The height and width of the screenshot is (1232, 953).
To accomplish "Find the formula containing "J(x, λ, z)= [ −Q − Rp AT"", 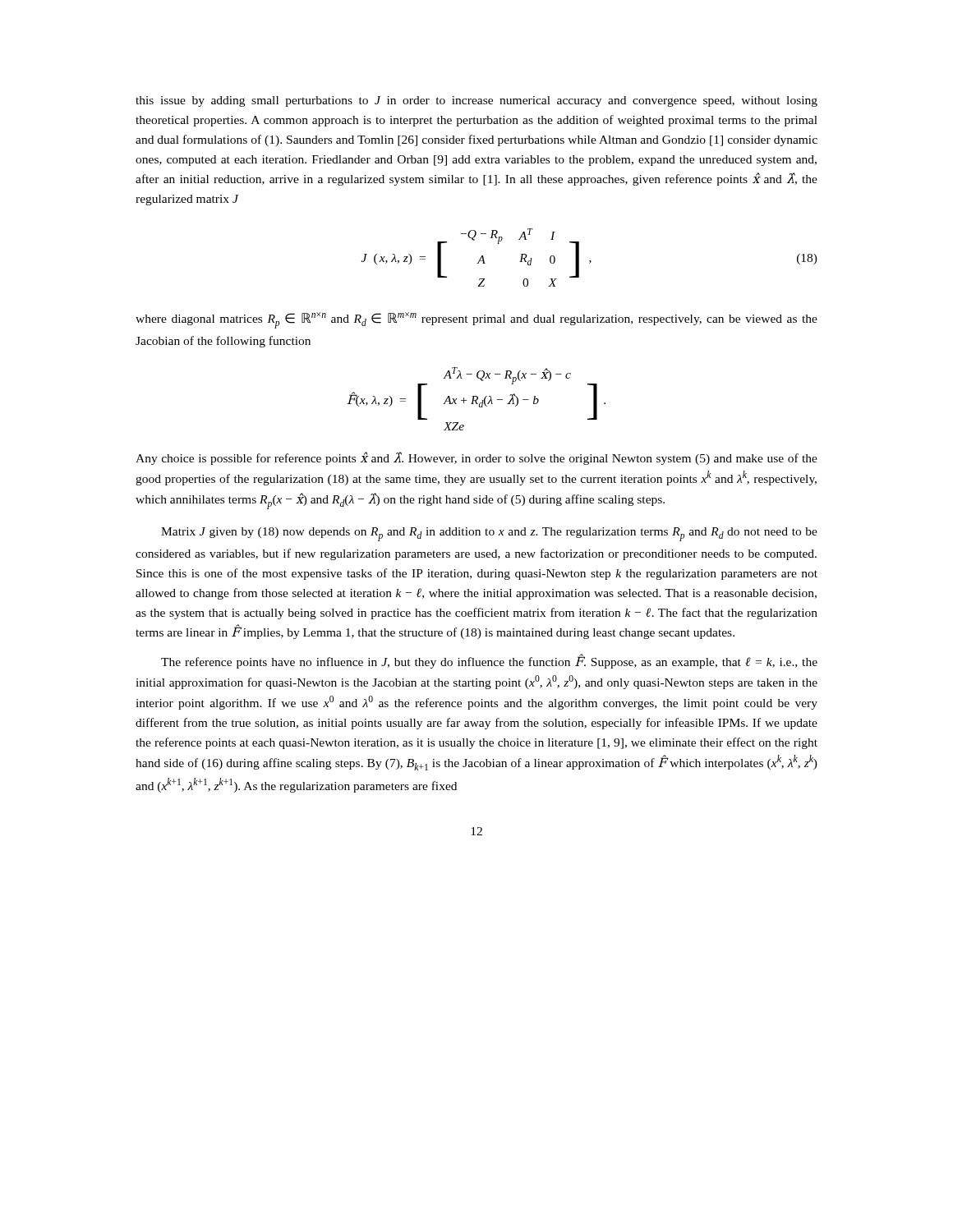I will coord(589,258).
